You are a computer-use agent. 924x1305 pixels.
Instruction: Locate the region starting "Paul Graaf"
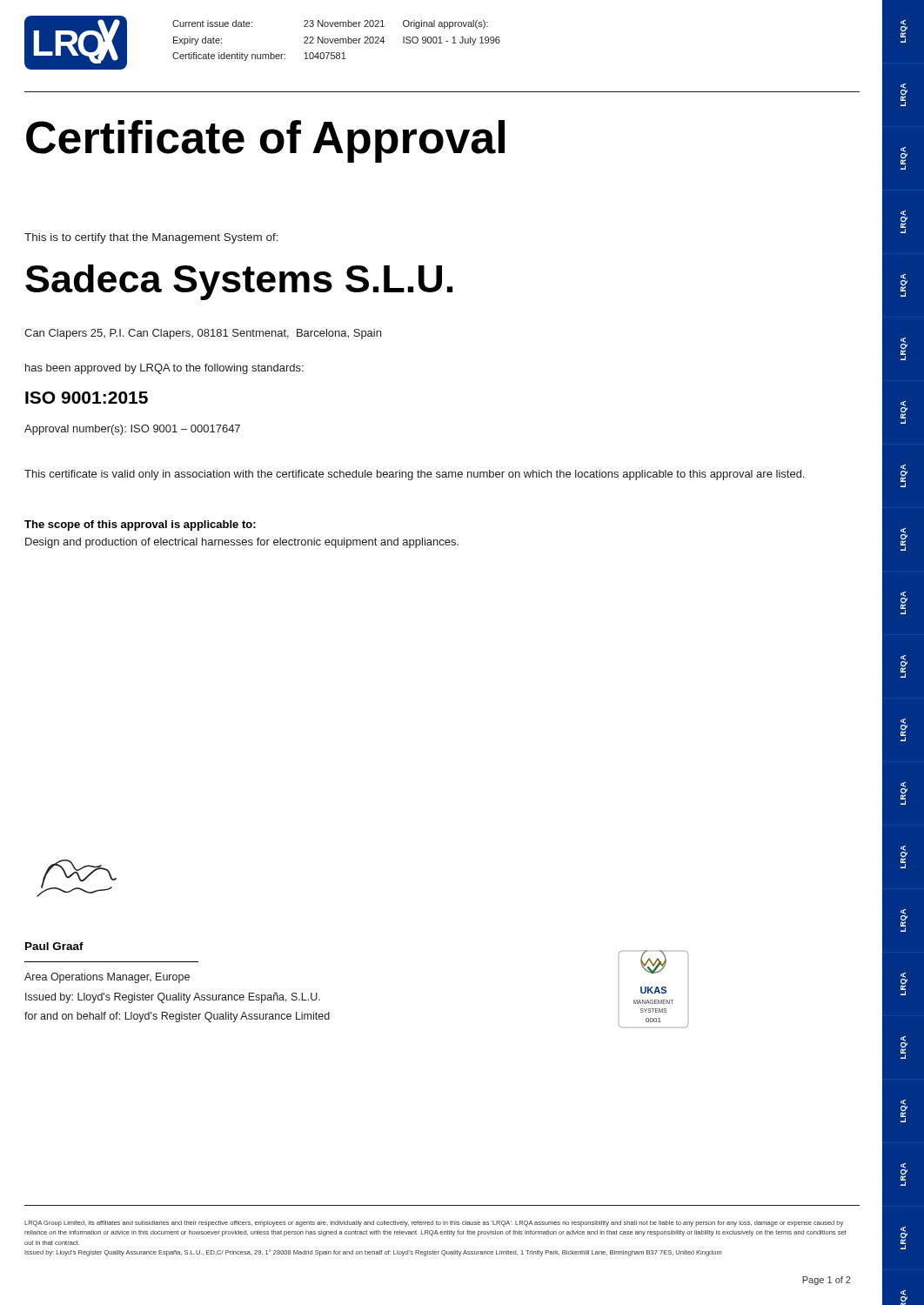pyautogui.click(x=54, y=946)
